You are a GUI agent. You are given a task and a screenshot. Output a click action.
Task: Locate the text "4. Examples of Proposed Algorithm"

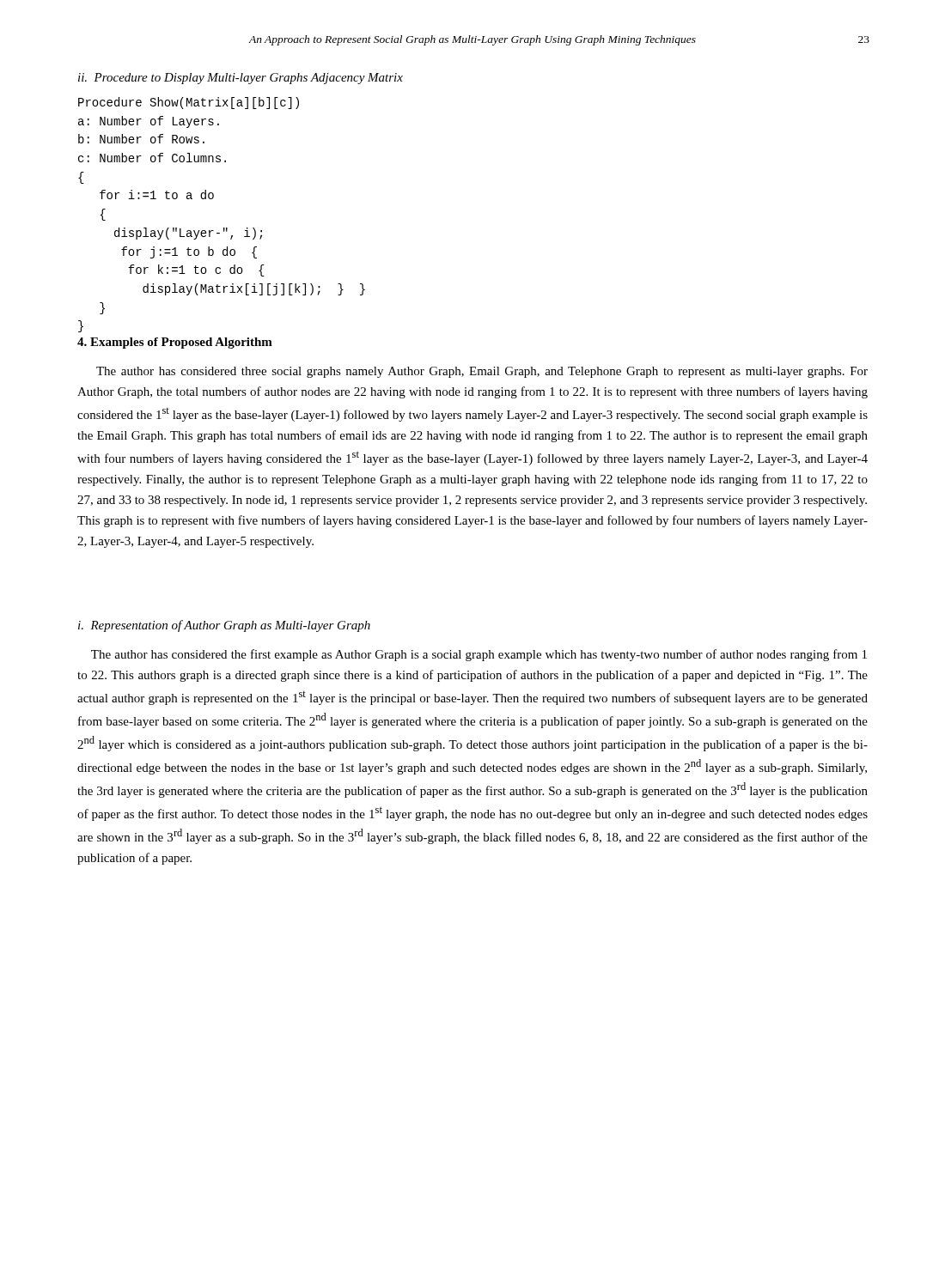point(175,342)
